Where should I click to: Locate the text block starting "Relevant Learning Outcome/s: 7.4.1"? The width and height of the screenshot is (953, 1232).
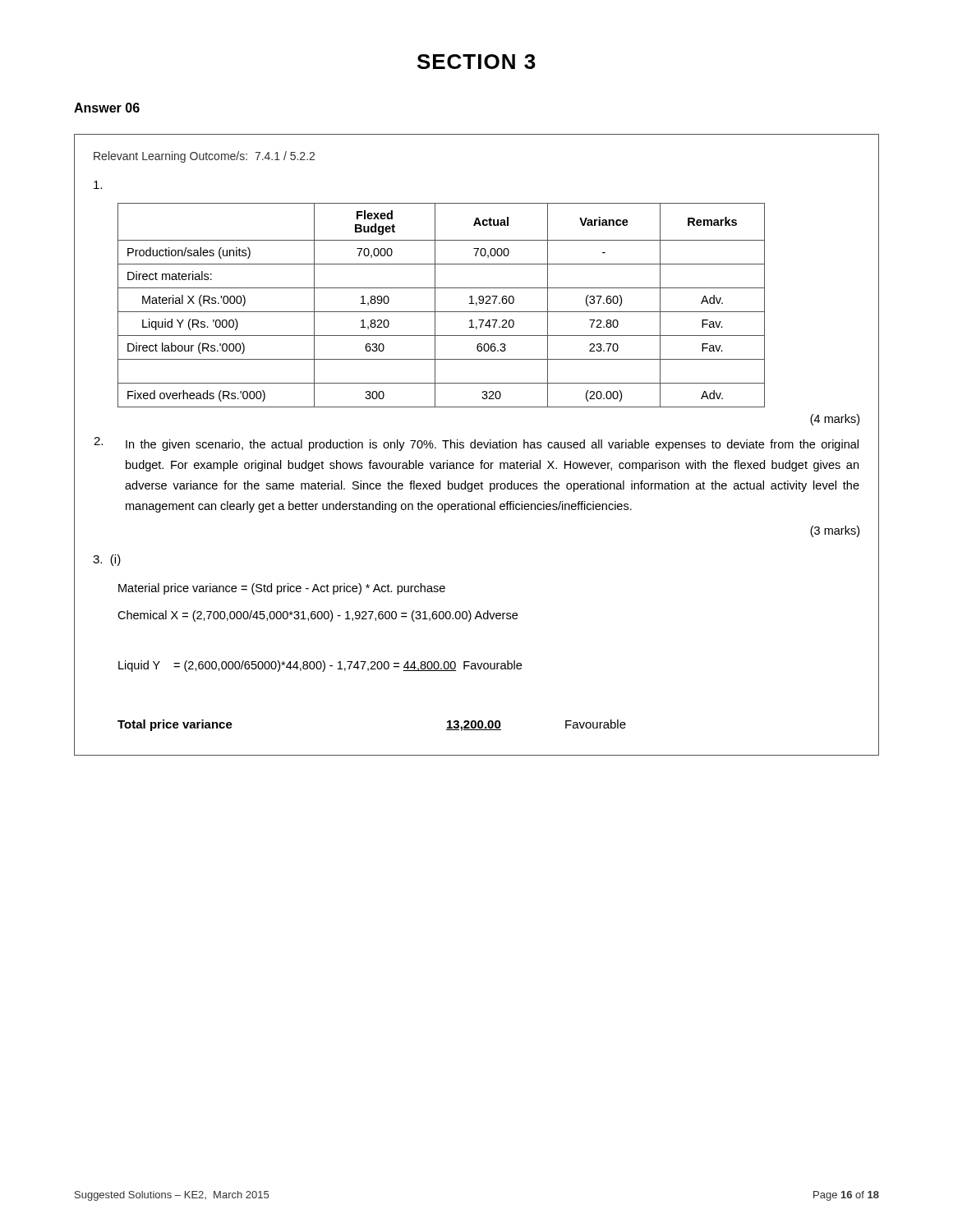coord(204,156)
